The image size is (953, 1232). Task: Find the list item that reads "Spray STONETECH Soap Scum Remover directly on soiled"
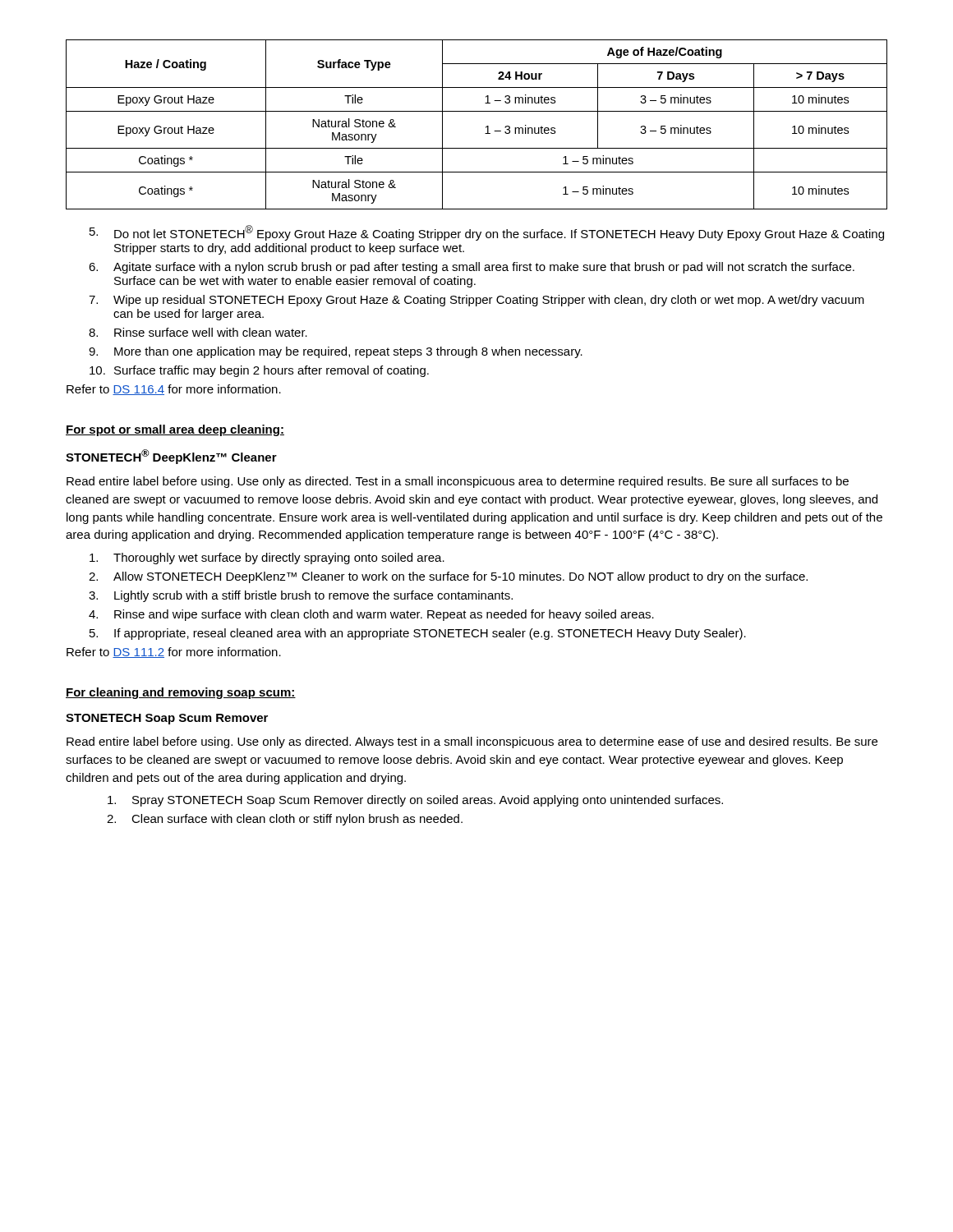pyautogui.click(x=416, y=800)
